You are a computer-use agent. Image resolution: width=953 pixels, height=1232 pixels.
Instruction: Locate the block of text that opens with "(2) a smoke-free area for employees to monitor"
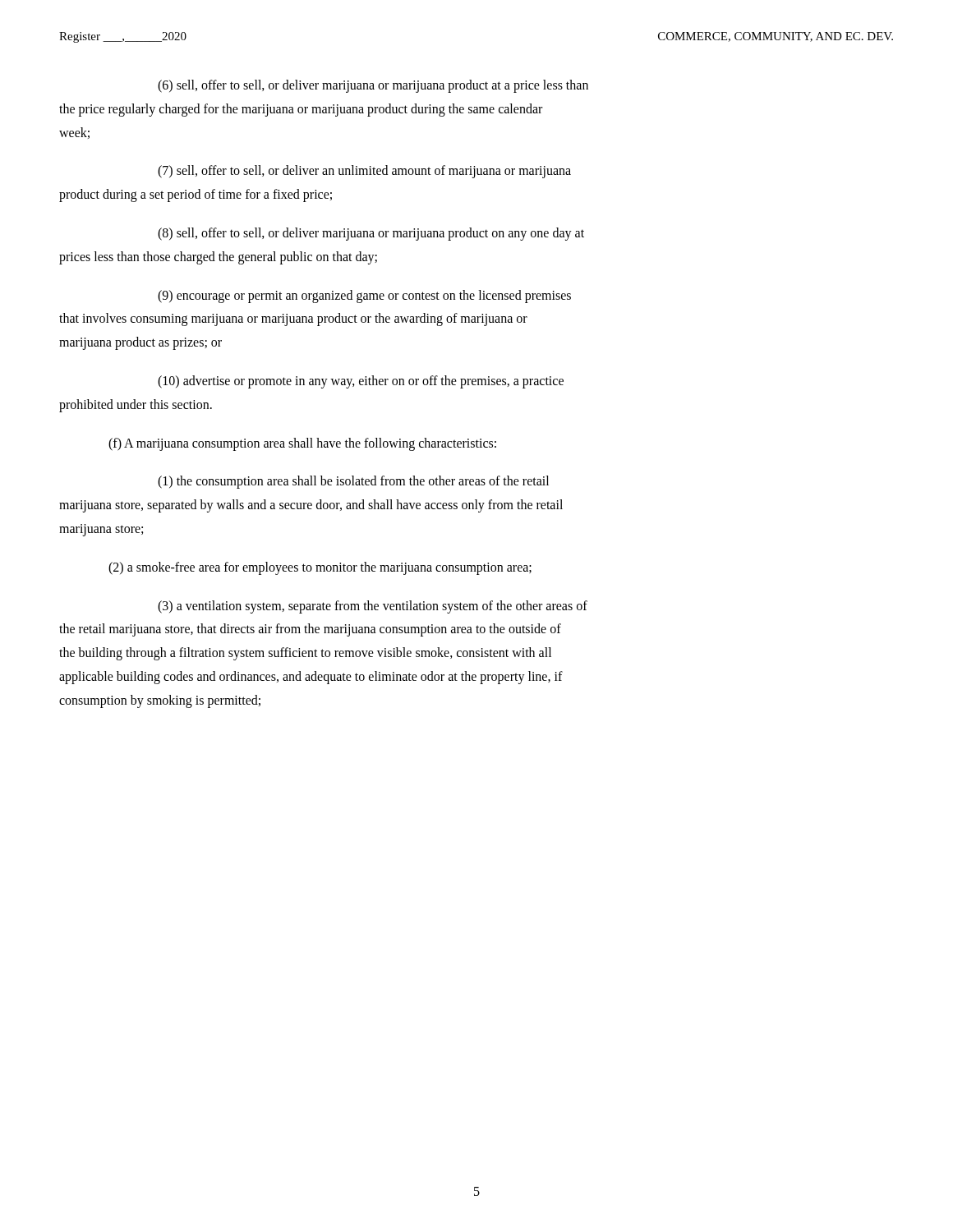pyautogui.click(x=501, y=568)
